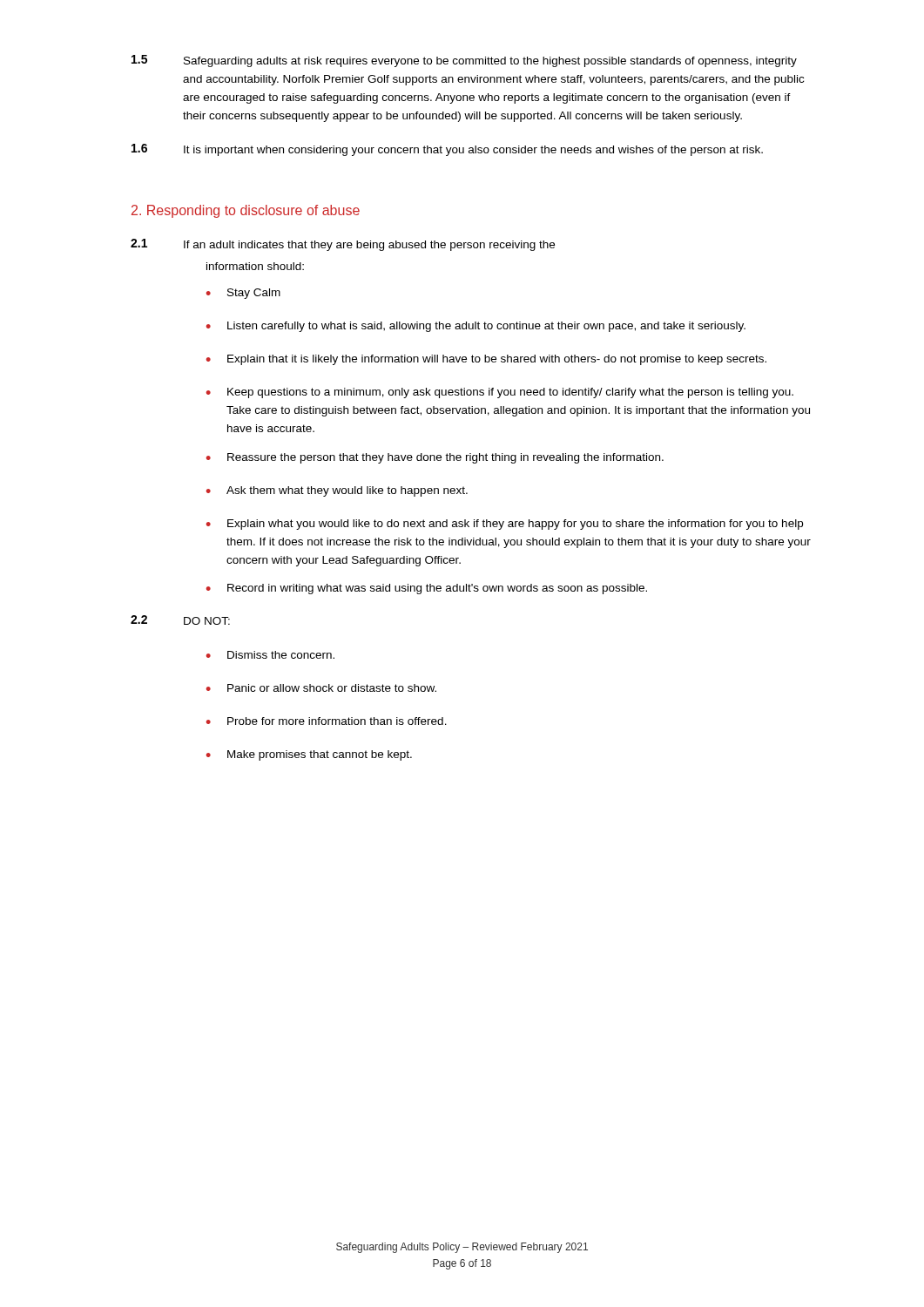The width and height of the screenshot is (924, 1307).
Task: Locate the text block with the text "6 It is important when"
Action: (471, 150)
